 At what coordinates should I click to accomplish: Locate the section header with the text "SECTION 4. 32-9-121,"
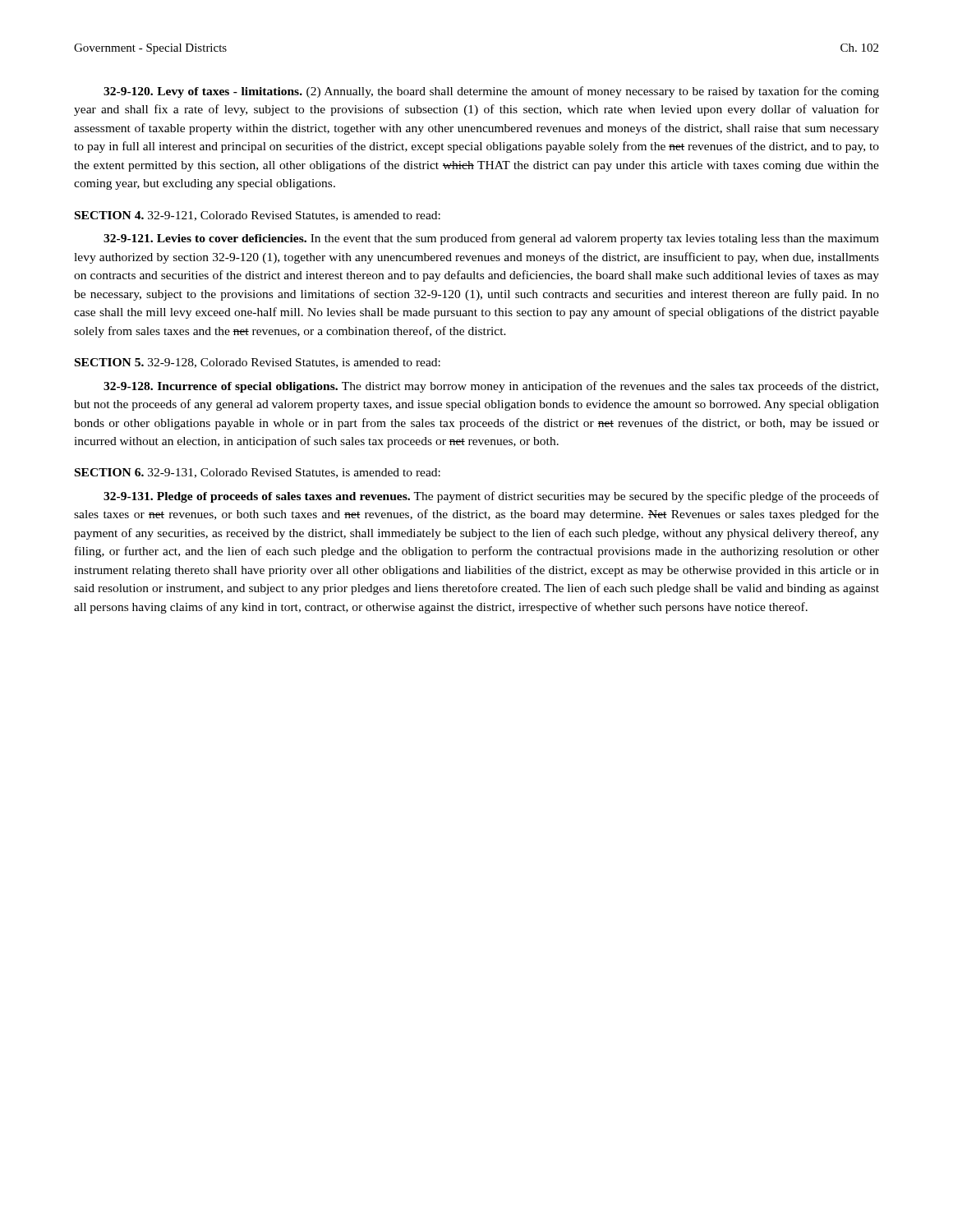(x=258, y=216)
